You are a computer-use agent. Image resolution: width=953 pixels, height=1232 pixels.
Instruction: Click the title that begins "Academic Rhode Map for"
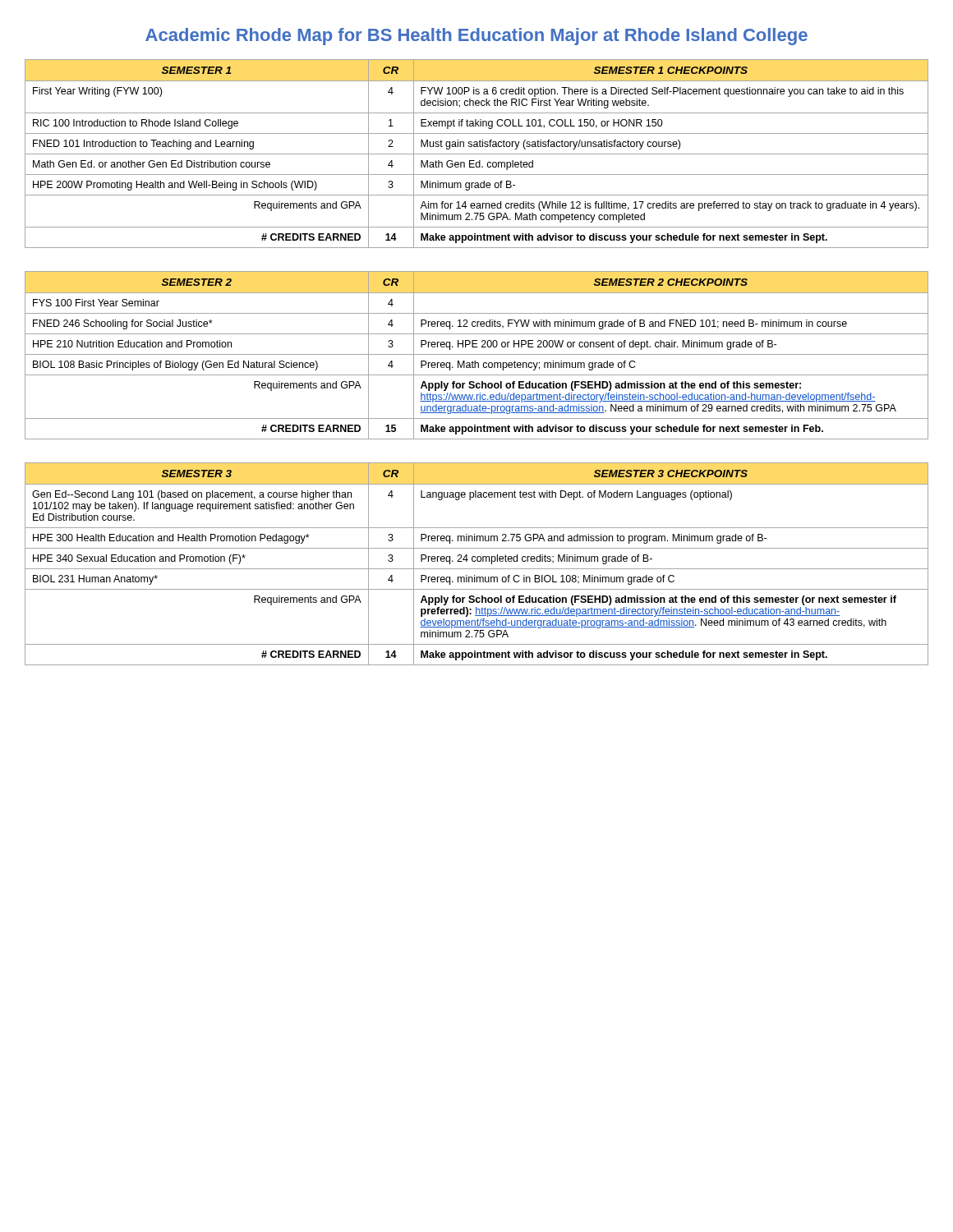pos(476,35)
